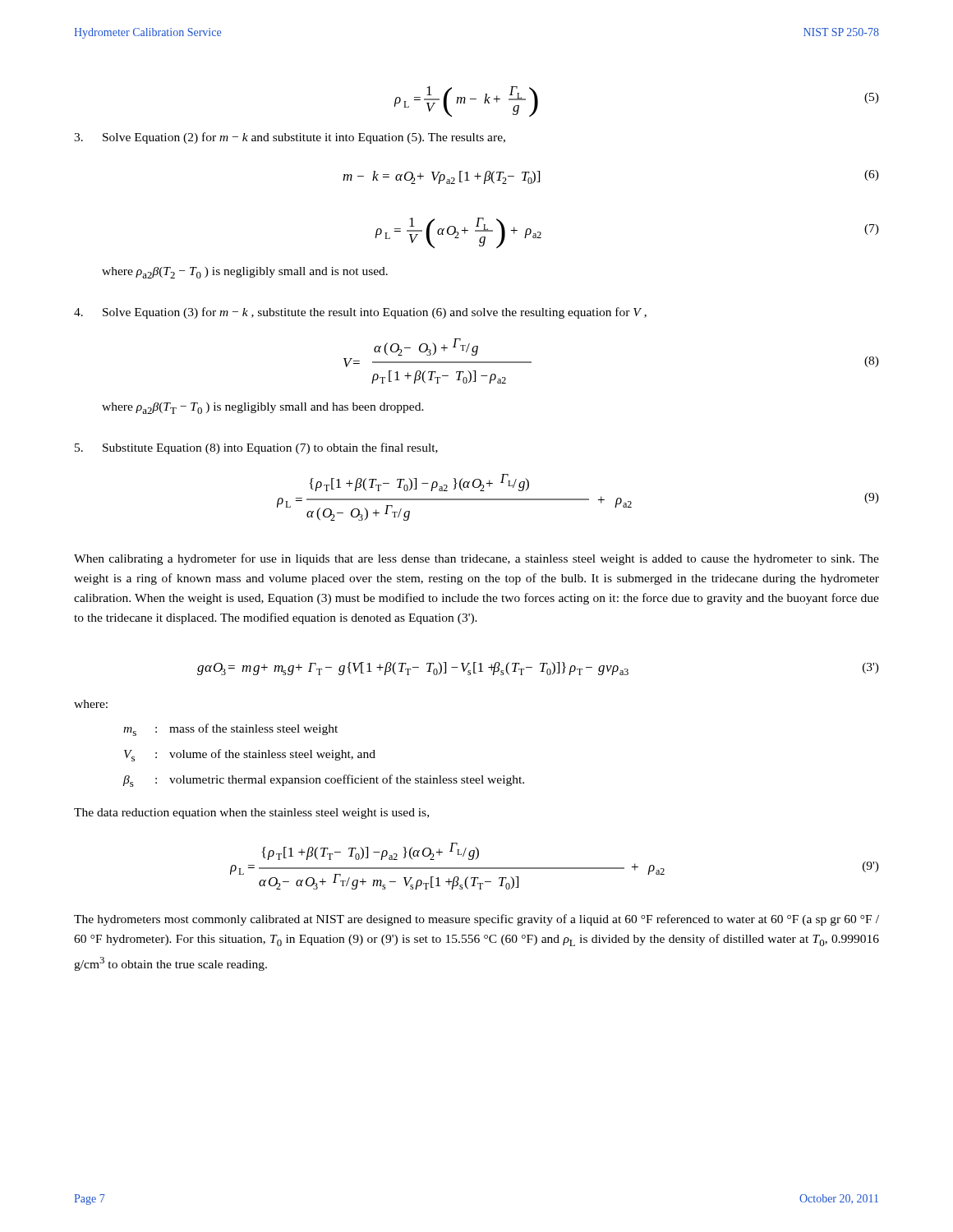
Task: Find the block on this page that starts "3. Solve Equation"
Action: click(x=476, y=211)
